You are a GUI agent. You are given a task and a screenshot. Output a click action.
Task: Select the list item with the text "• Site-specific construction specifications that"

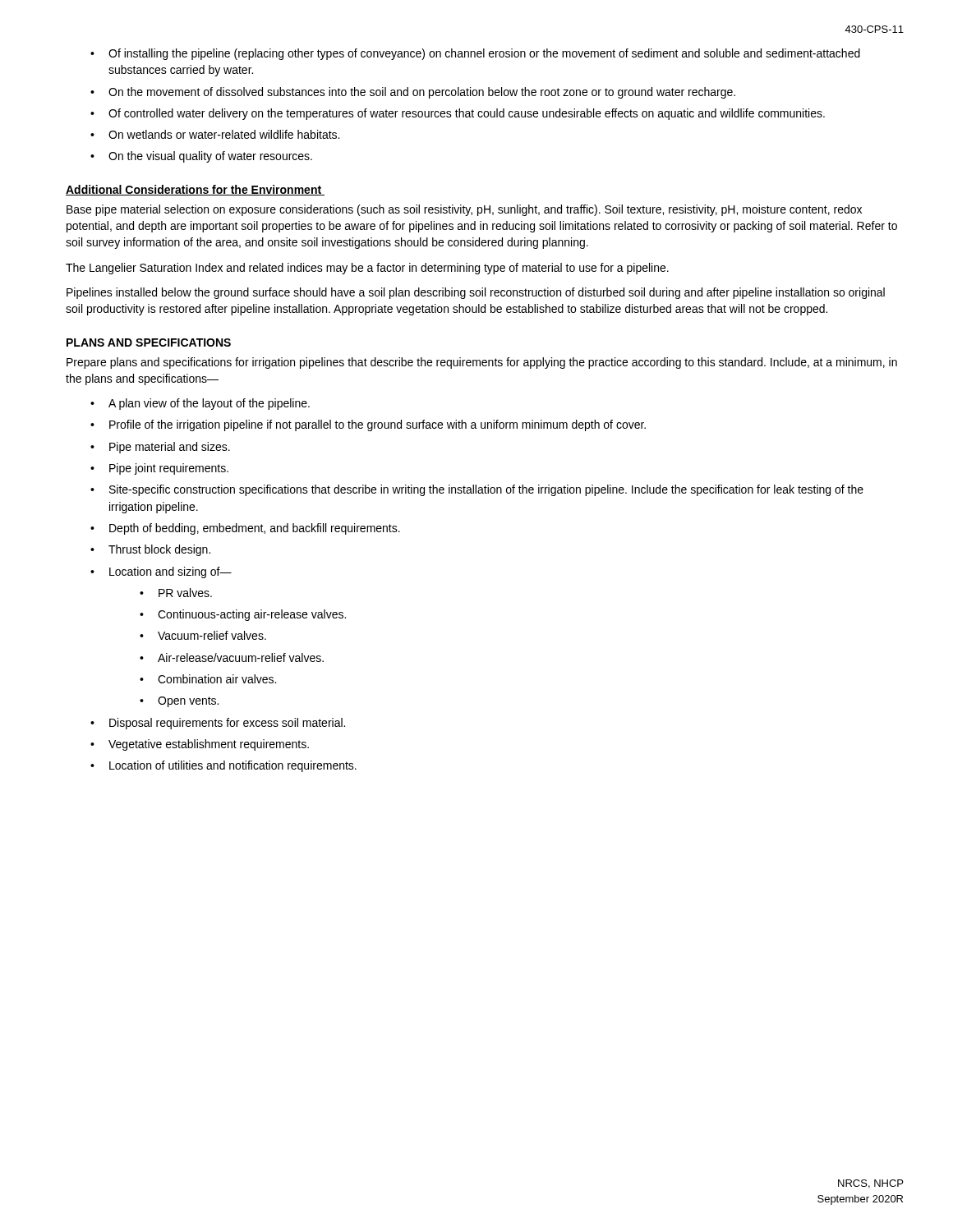click(497, 498)
